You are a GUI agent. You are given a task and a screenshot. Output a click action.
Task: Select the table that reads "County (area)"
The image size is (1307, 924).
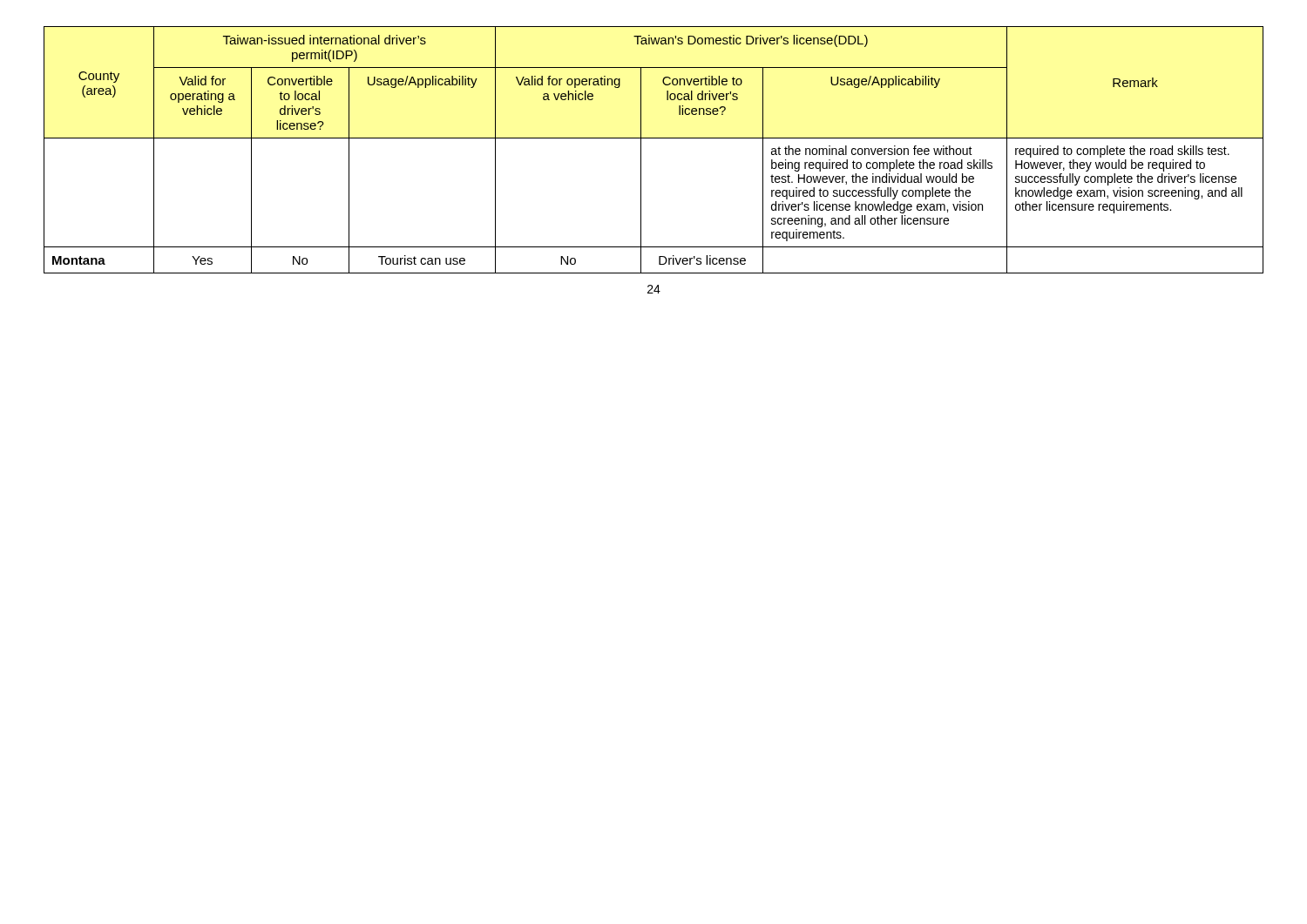pos(654,150)
